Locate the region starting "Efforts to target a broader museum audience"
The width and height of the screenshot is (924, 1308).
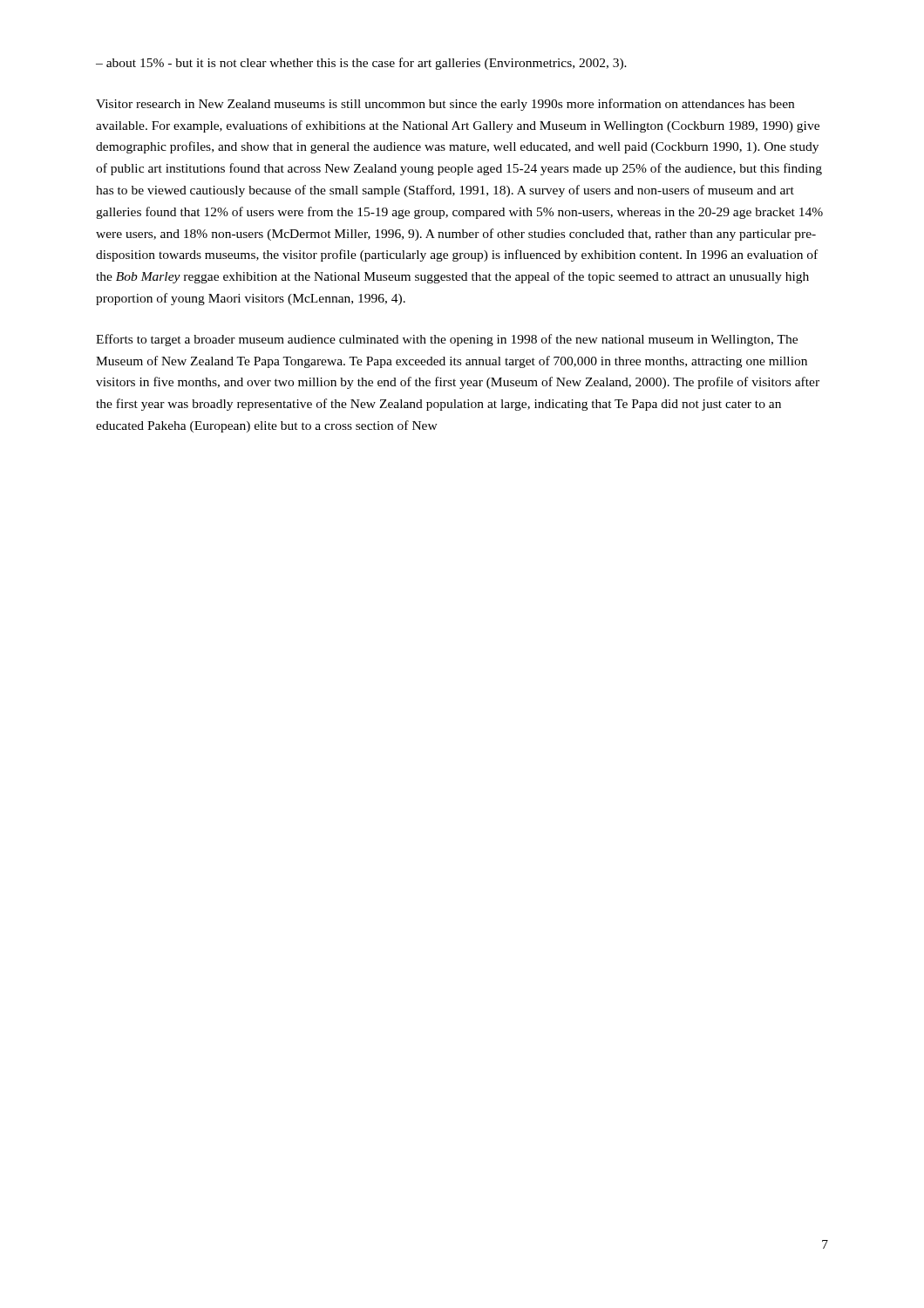[458, 382]
